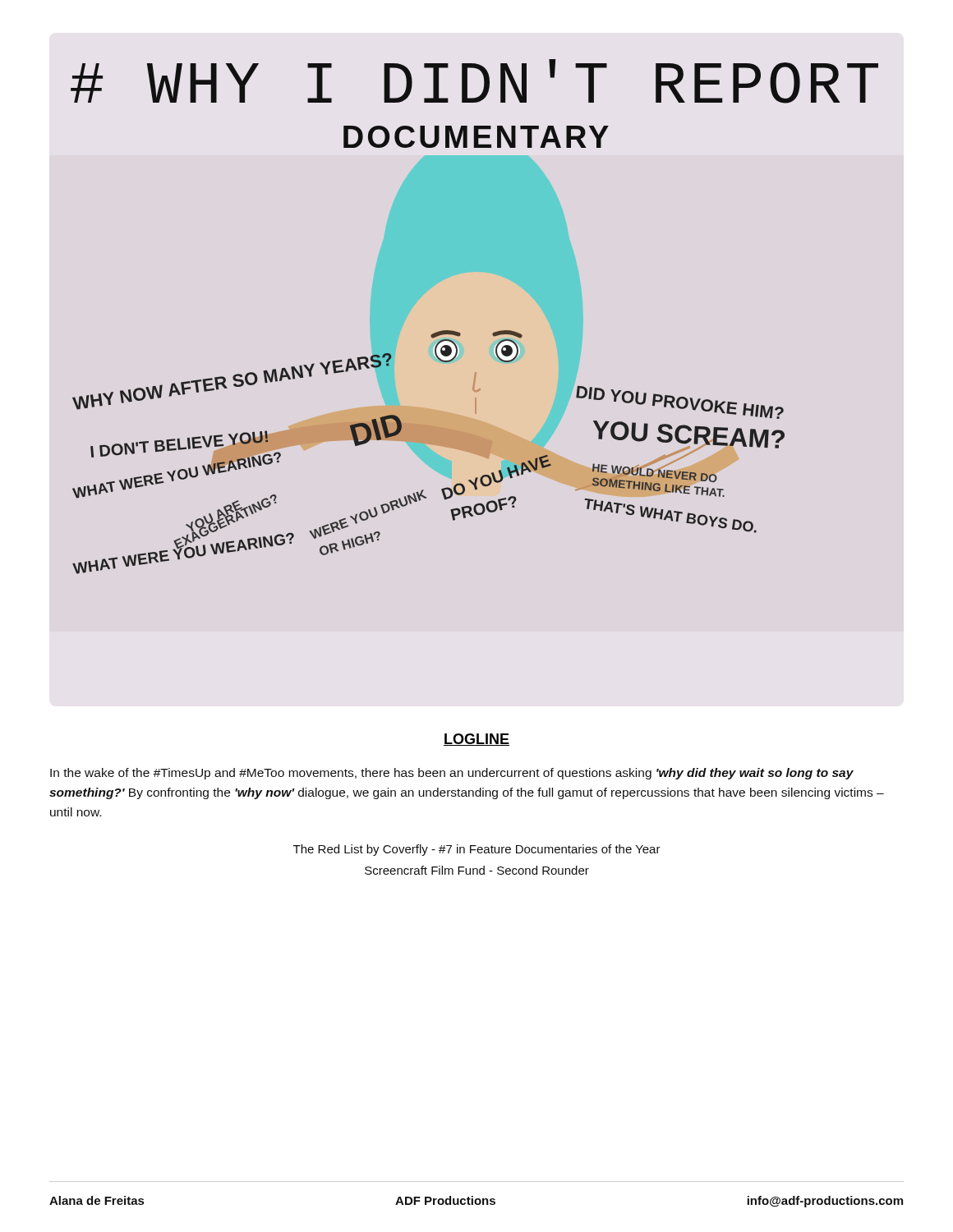This screenshot has height=1232, width=953.
Task: Locate the region starting "In the wake of the #TimesUp"
Action: click(466, 792)
